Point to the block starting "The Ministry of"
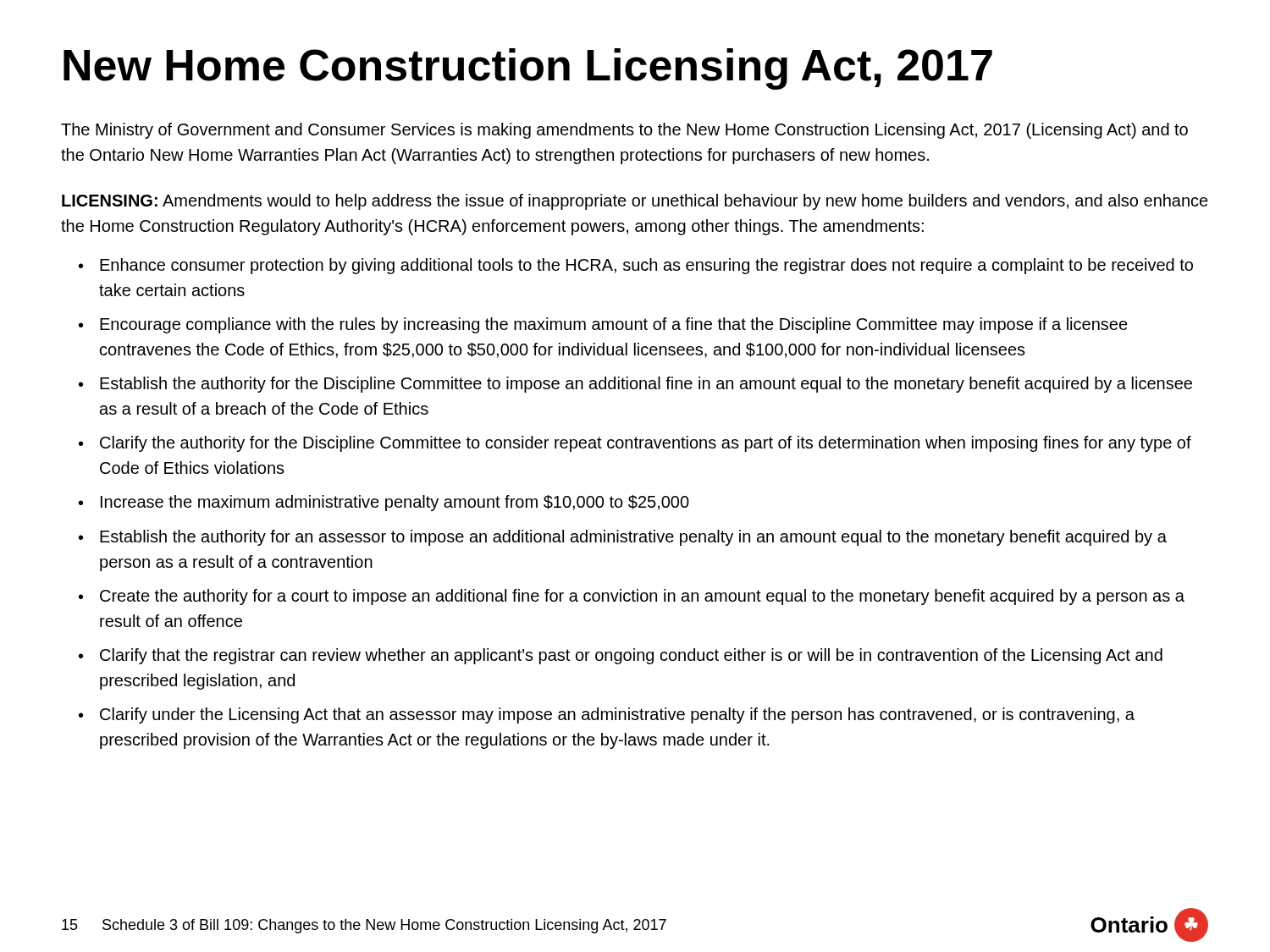Viewport: 1270px width, 952px height. [x=625, y=142]
